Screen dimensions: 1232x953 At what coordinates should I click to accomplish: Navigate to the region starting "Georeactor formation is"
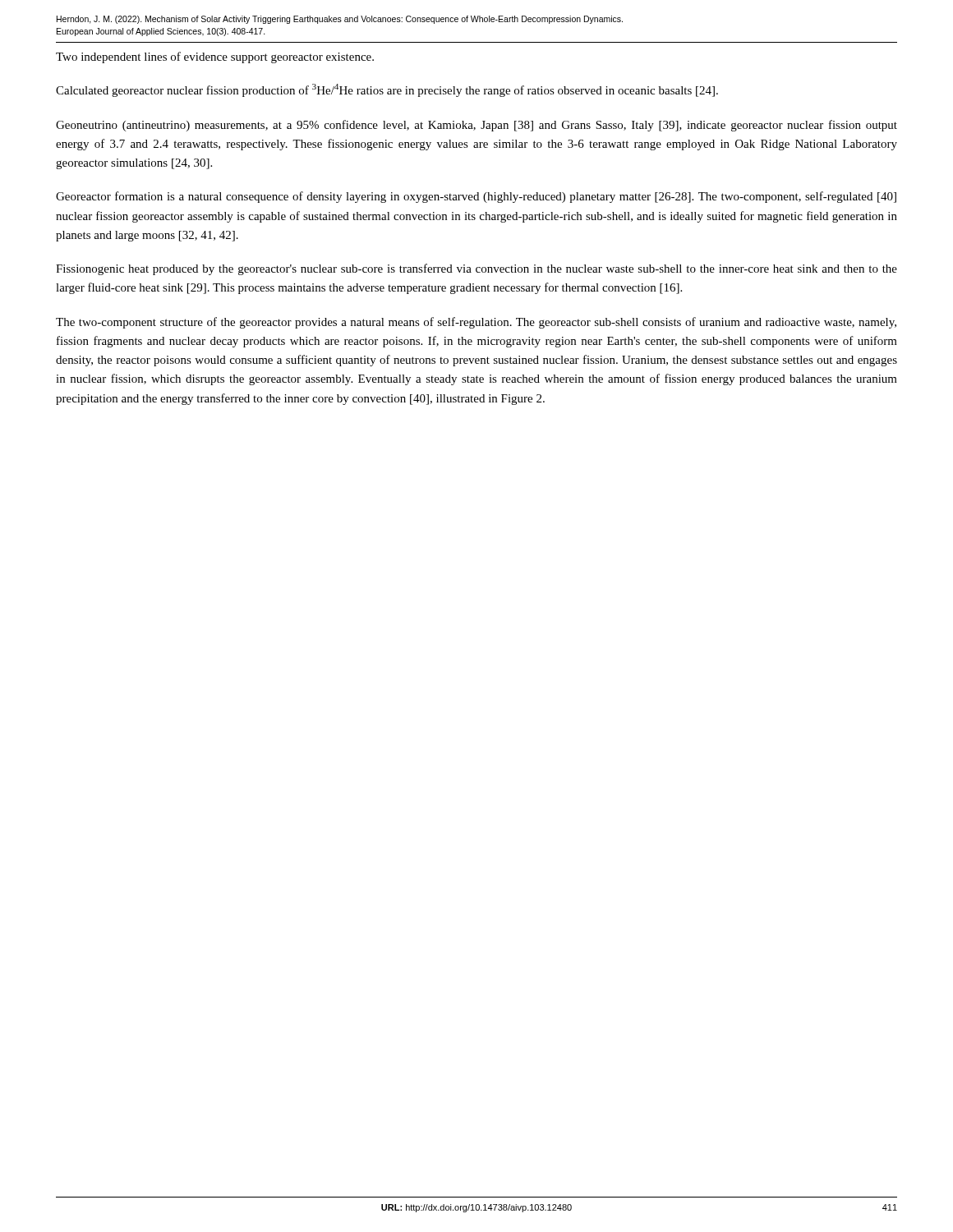[x=476, y=216]
